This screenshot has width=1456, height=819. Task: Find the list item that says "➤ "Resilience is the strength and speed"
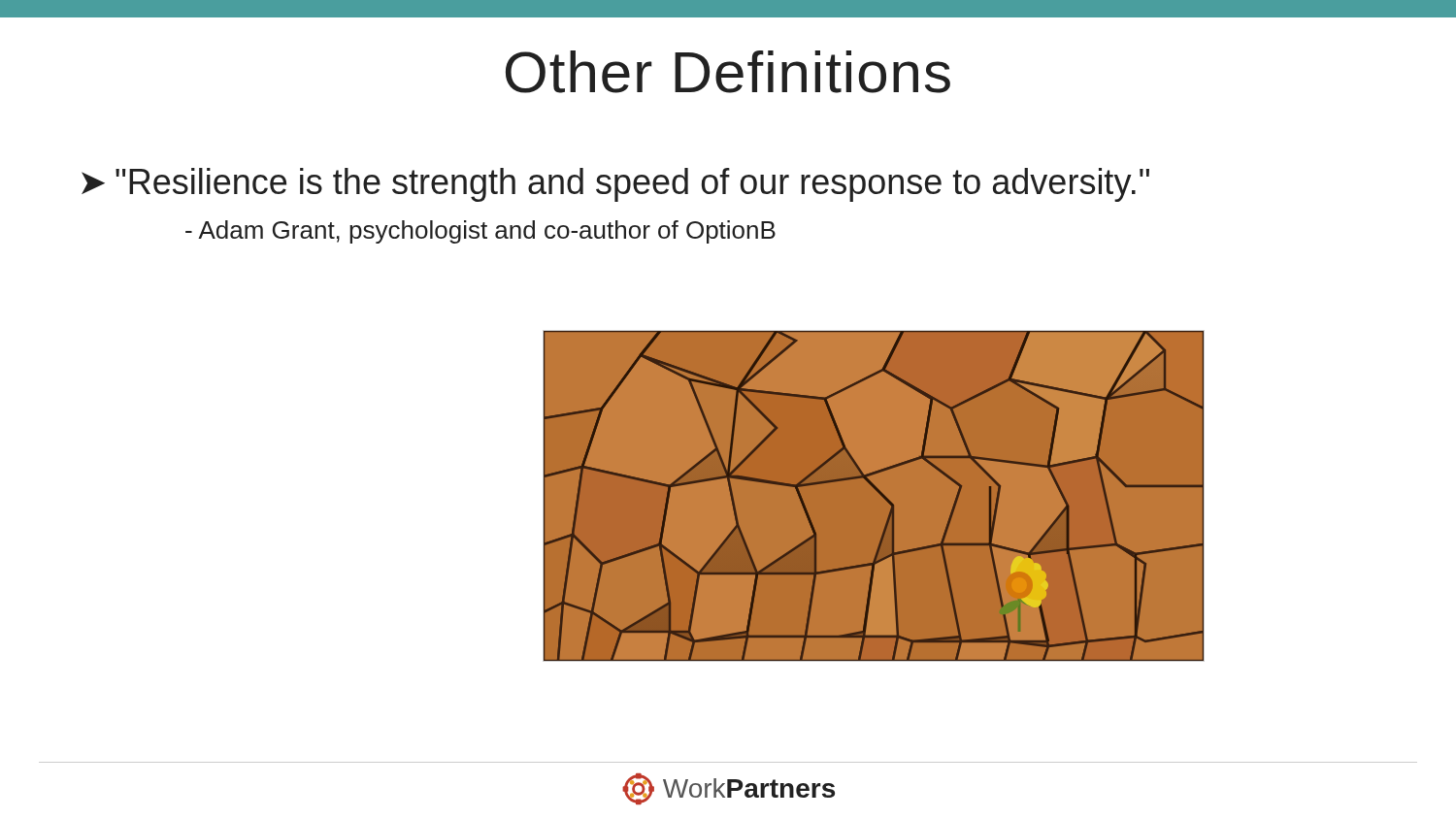[x=614, y=183]
